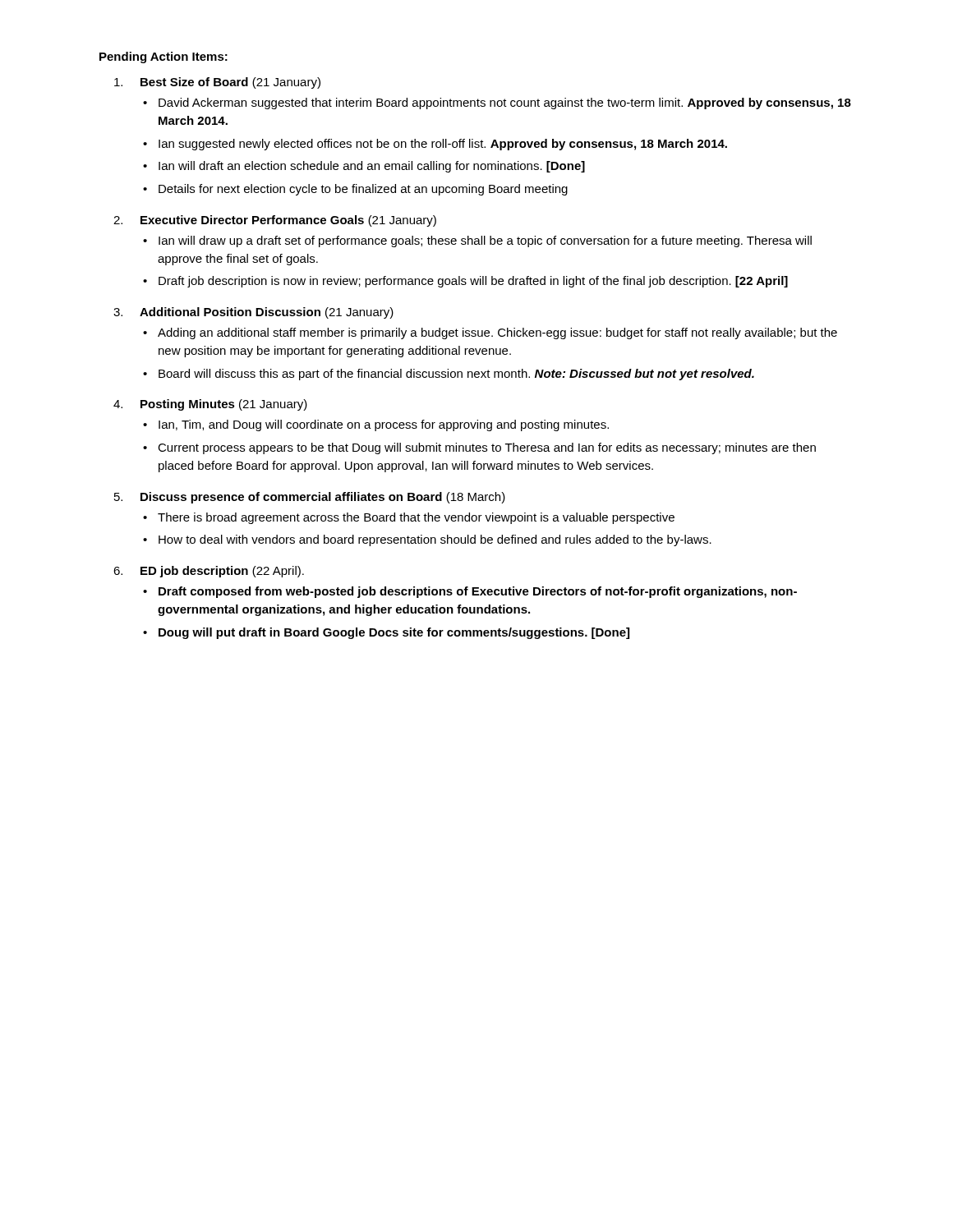Click the passage that begins "David Ackerman suggested that"

(x=504, y=111)
